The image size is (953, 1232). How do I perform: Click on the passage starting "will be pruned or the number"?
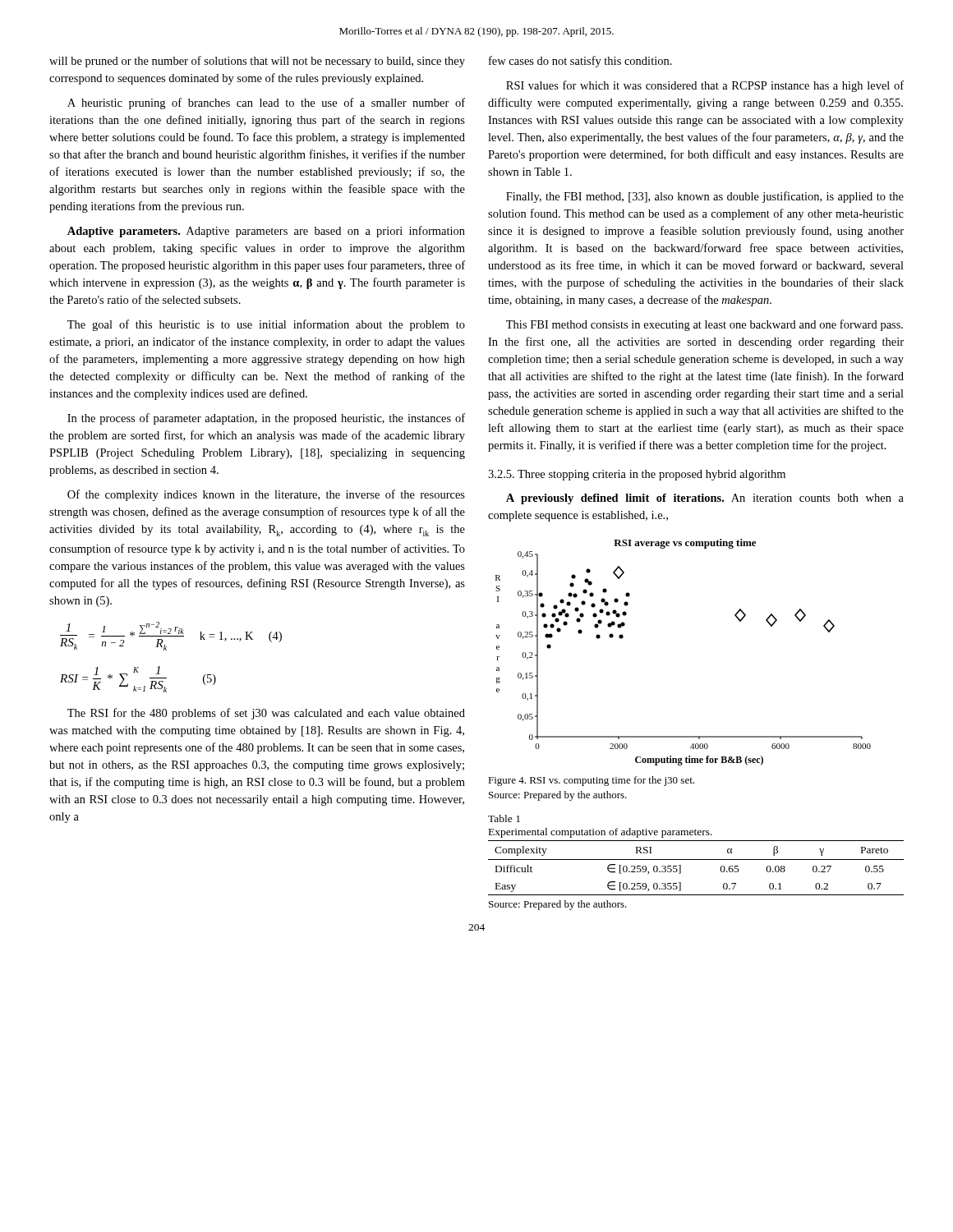[x=257, y=70]
